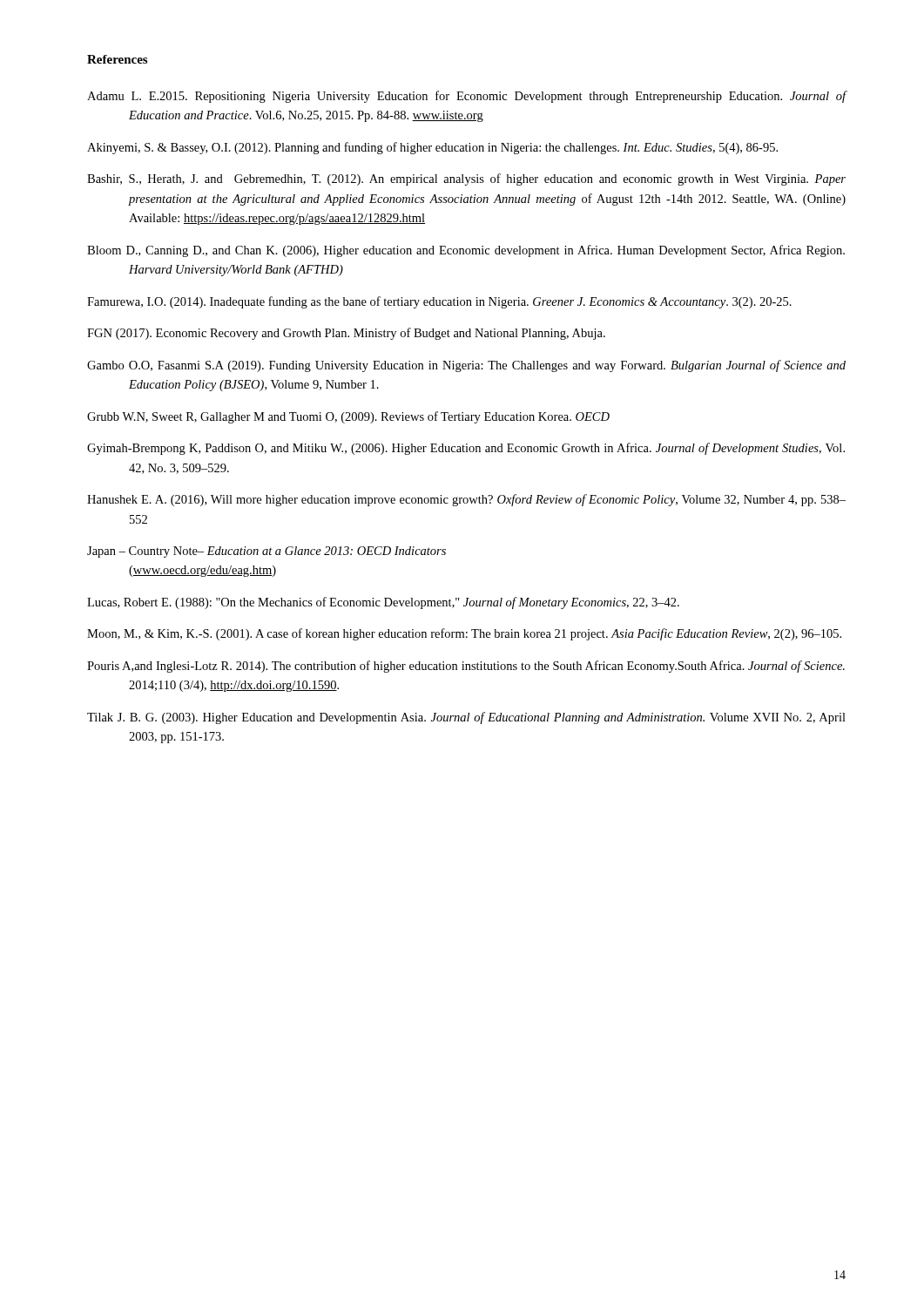Click on the region starting "Bloom D., Canning D.,"
This screenshot has height=1307, width=924.
[x=466, y=260]
